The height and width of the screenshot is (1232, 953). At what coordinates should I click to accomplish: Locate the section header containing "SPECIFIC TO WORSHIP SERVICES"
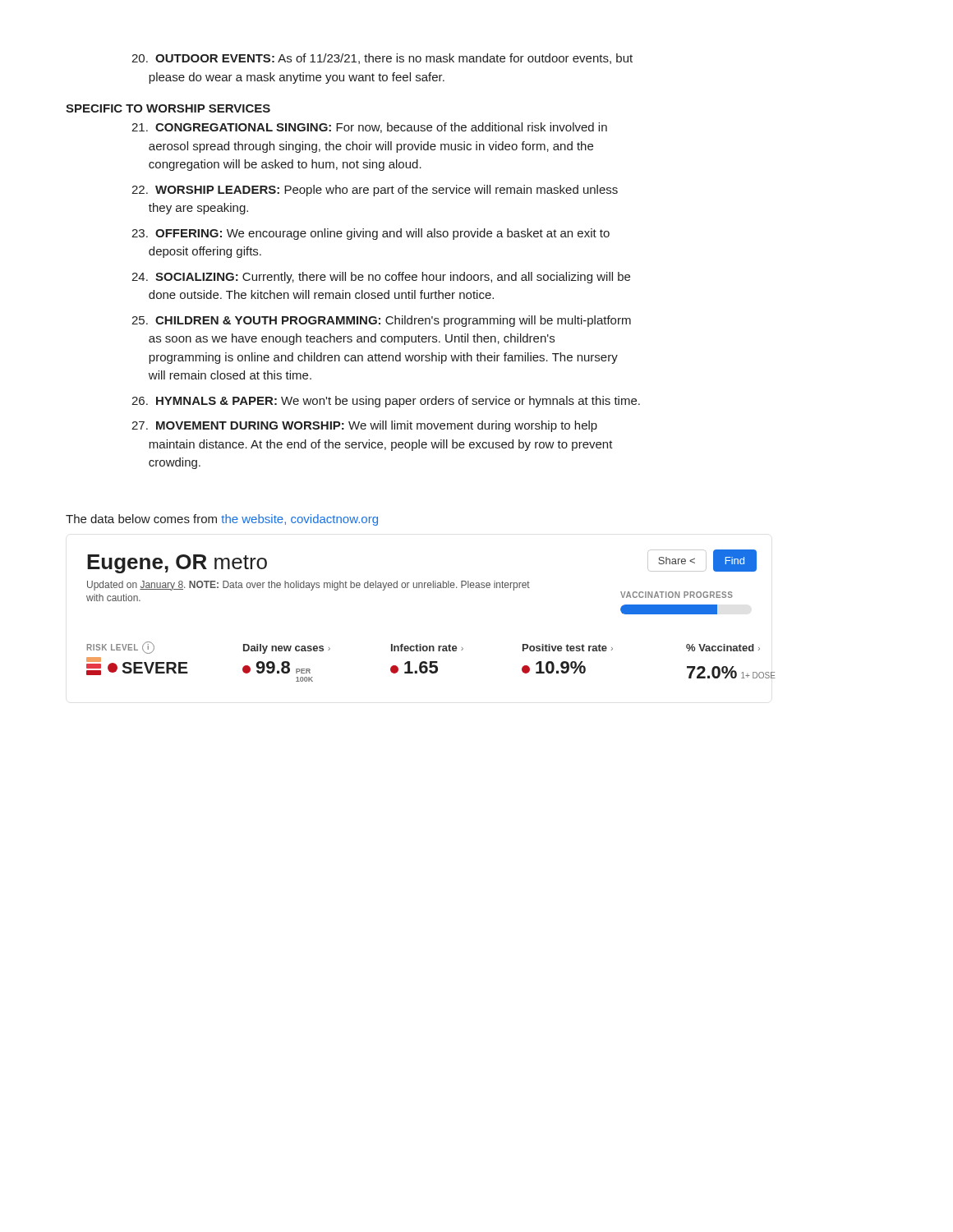coord(168,108)
